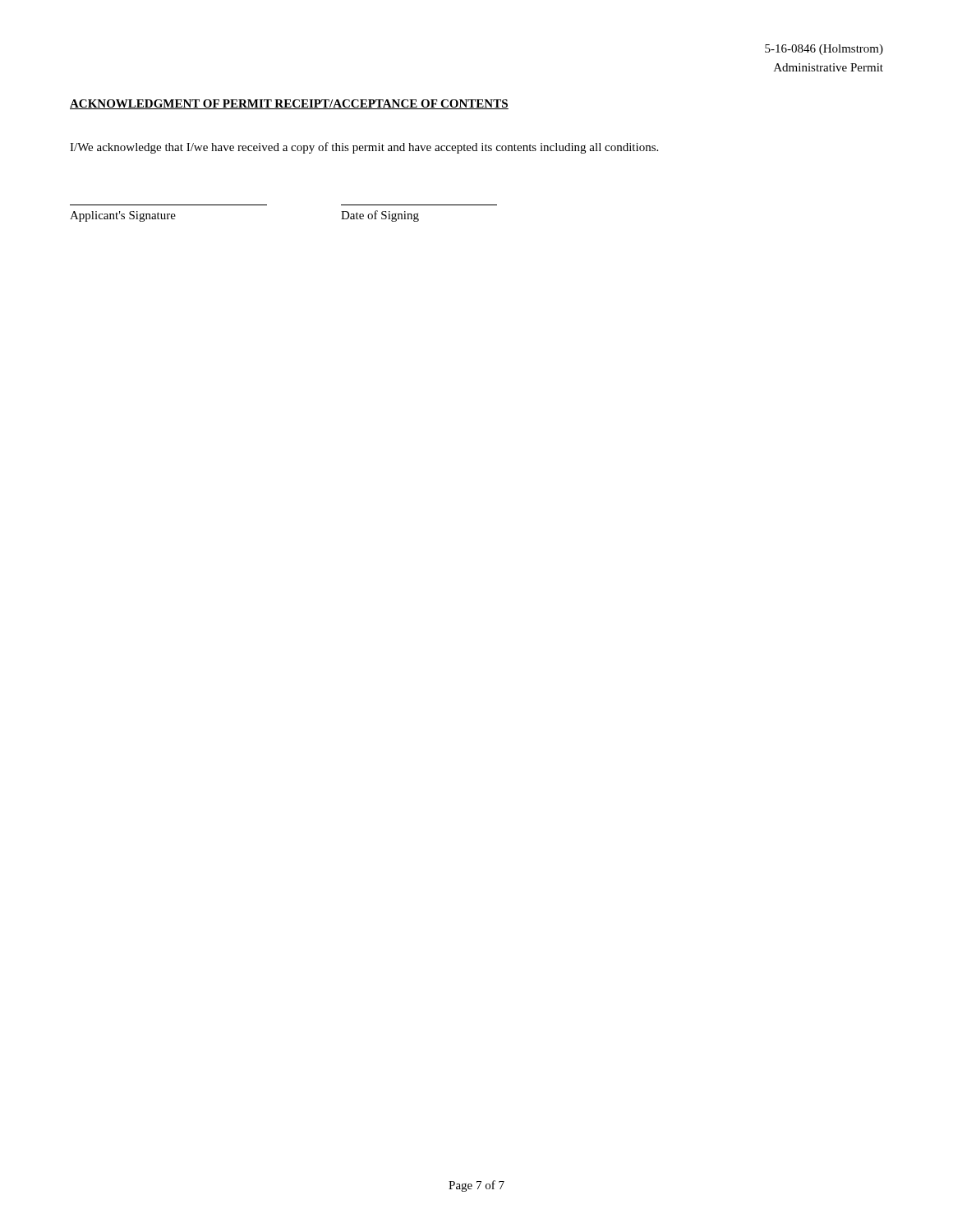Point to the block starting "I/We acknowledge that I/we have received"
This screenshot has width=953, height=1232.
coord(364,147)
